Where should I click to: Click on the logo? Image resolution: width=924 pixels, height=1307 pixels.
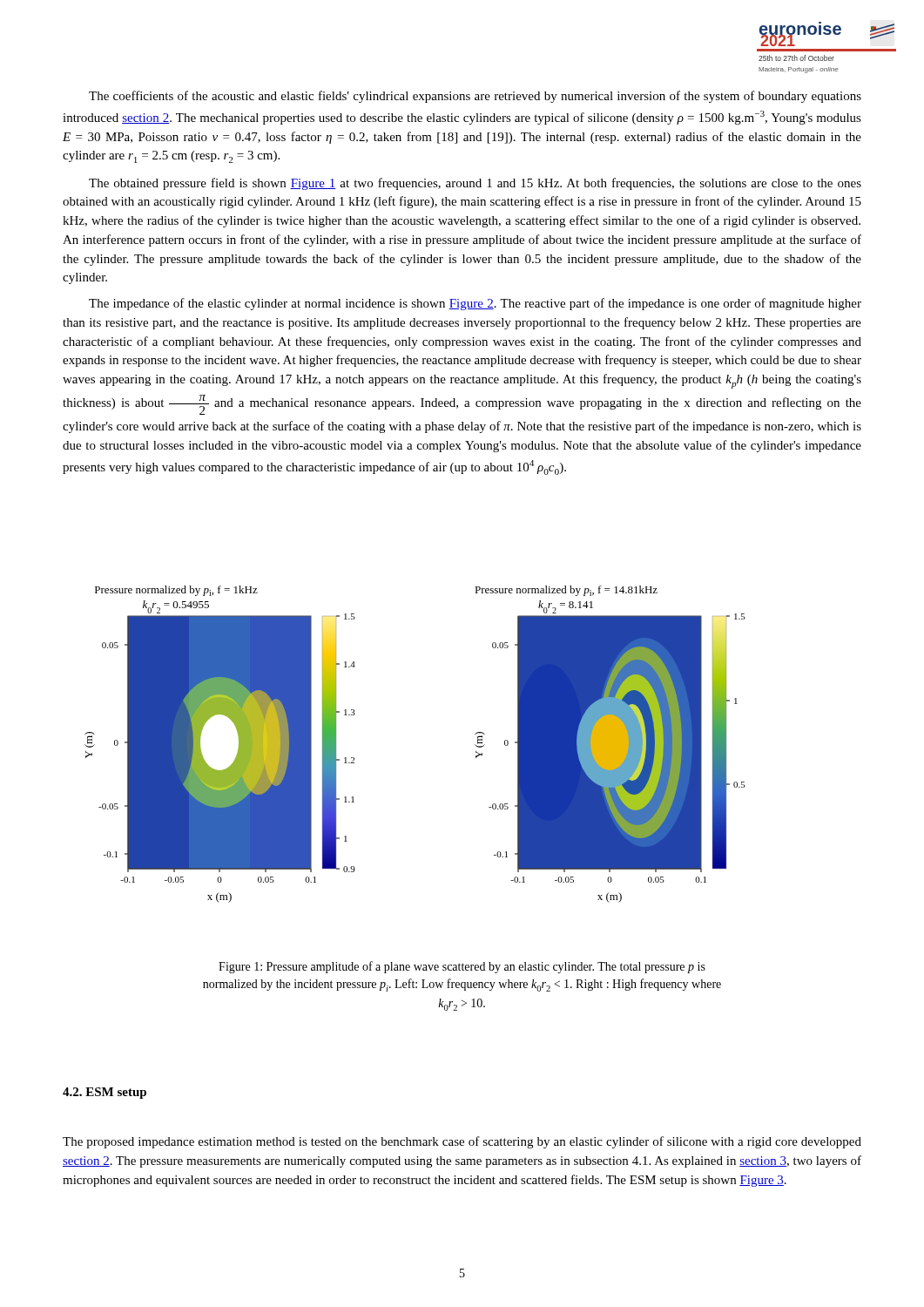pos(826,48)
